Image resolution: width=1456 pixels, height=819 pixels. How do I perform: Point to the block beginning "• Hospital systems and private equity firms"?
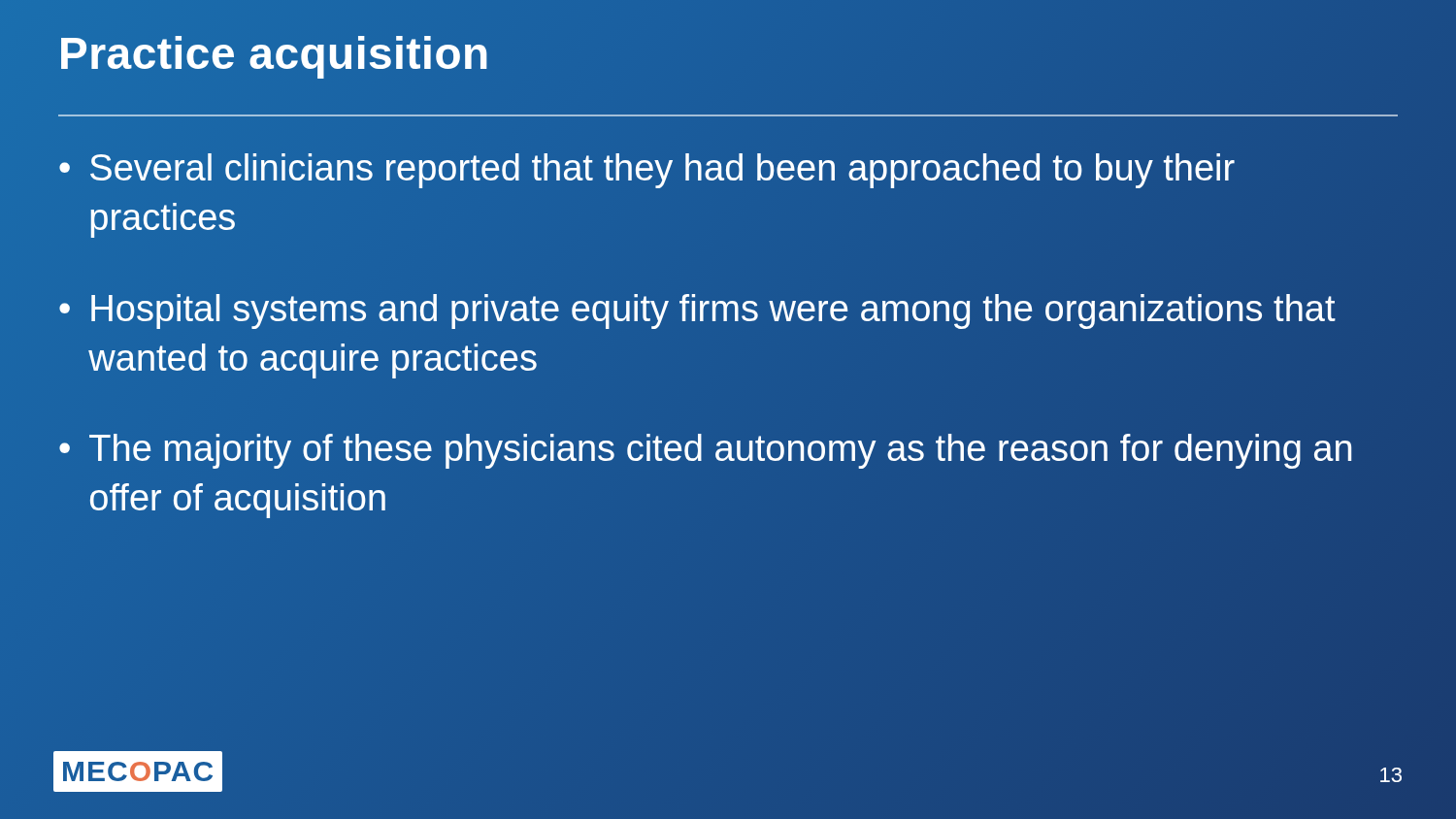pyautogui.click(x=718, y=334)
